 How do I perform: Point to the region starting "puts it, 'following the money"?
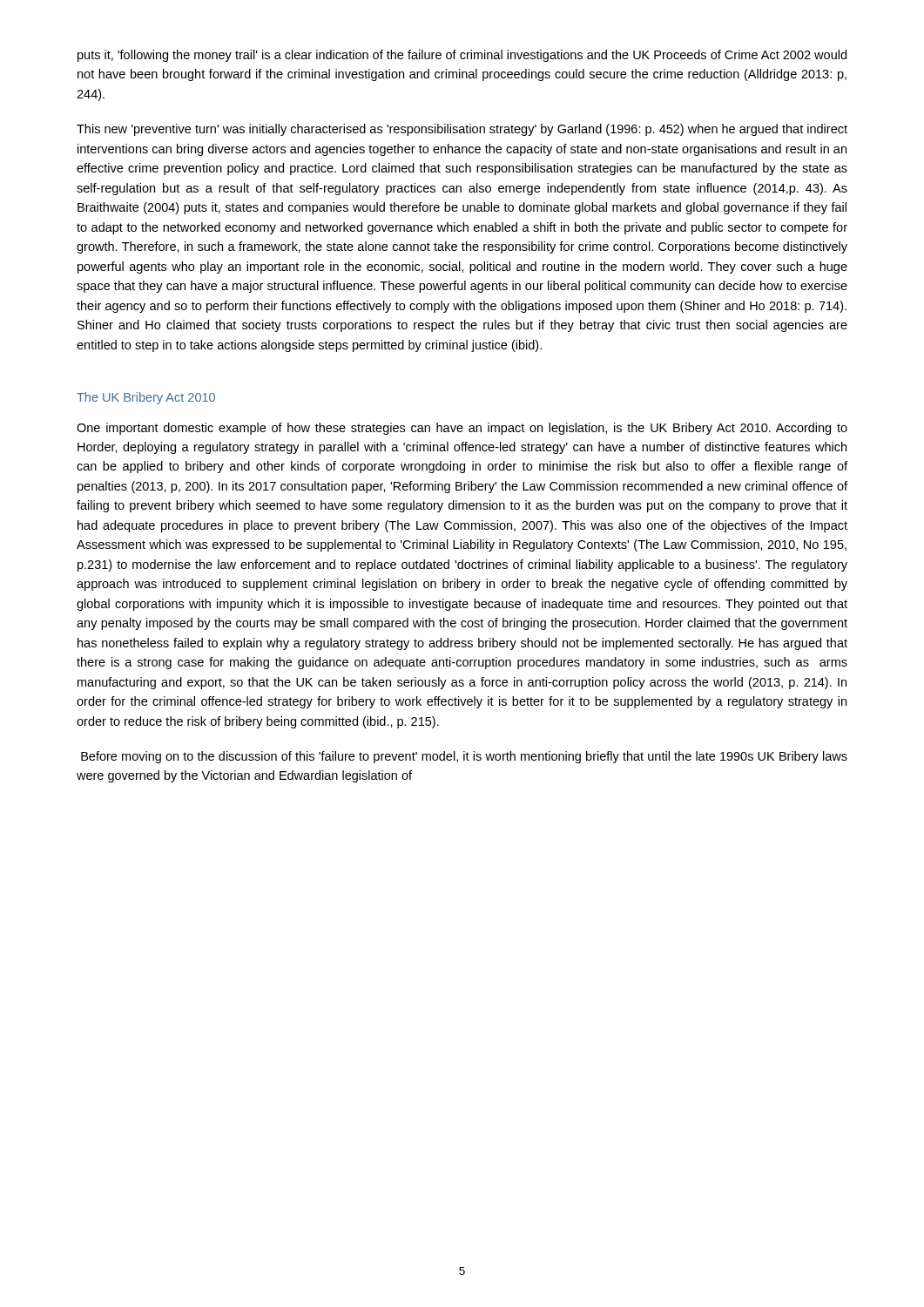462,74
